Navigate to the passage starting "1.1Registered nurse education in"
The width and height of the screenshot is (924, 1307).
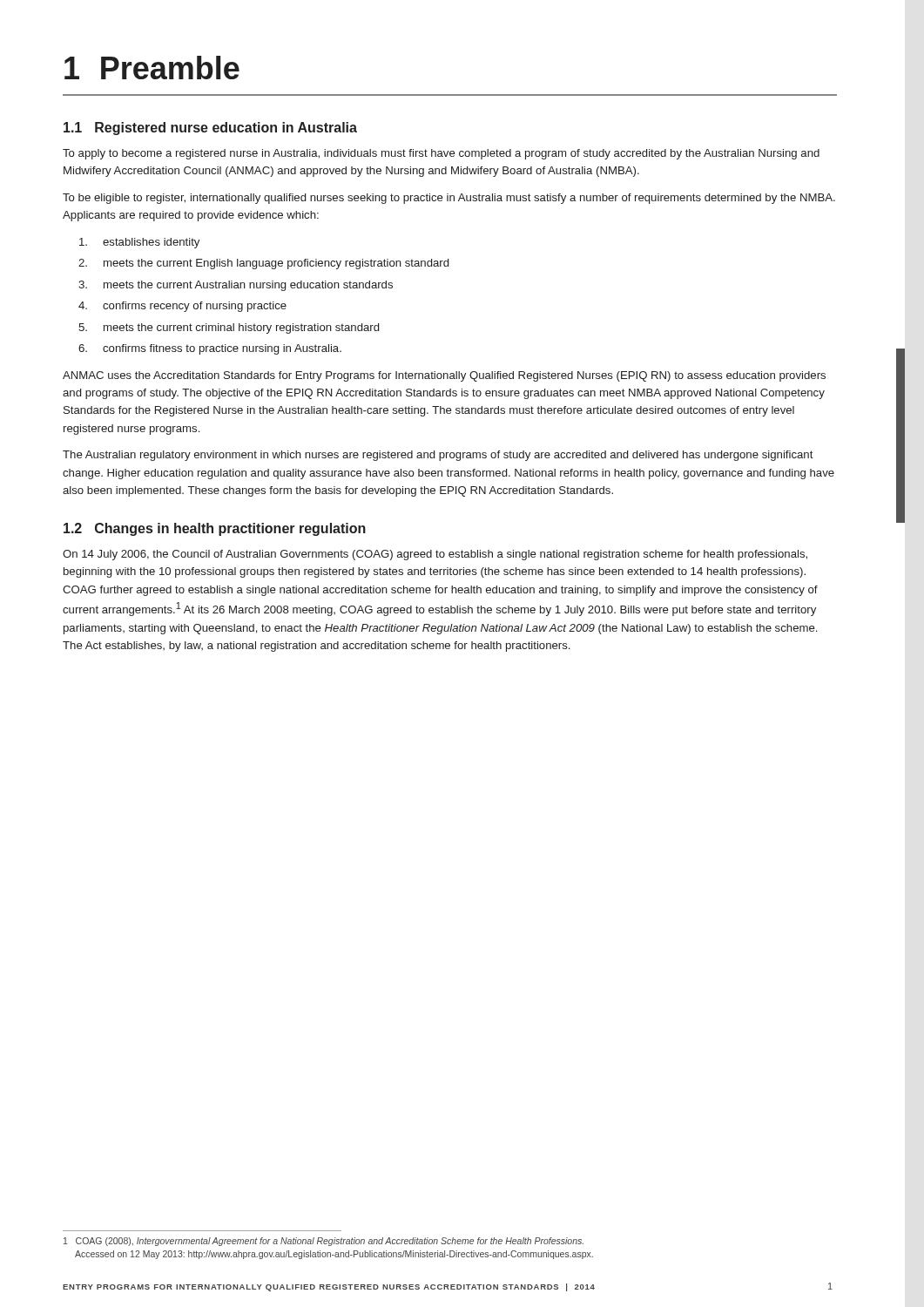coord(210,128)
